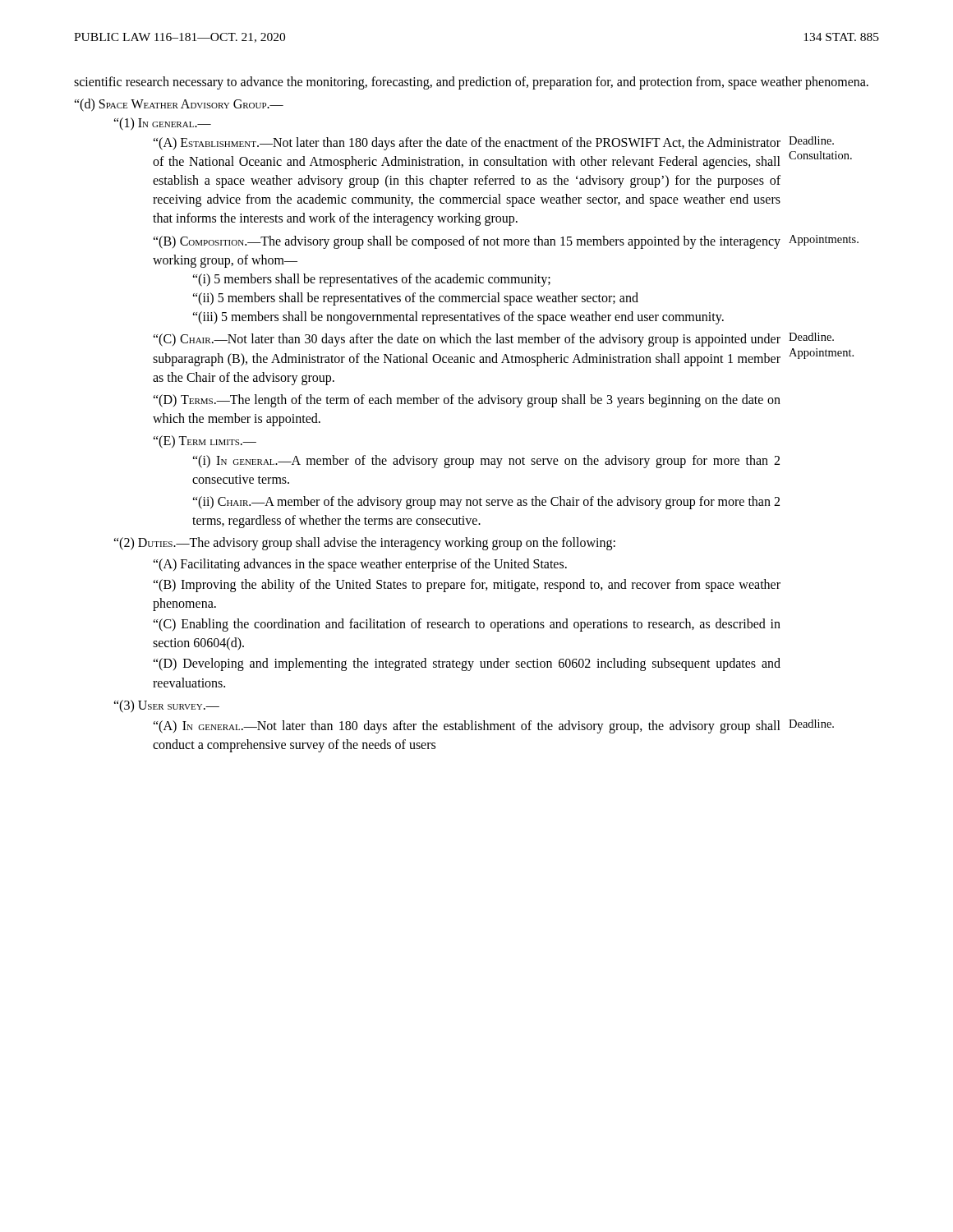Viewport: 953px width, 1232px height.
Task: Locate the passage starting "“(ii) 5 members shall be representatives of the"
Action: pyautogui.click(x=415, y=298)
